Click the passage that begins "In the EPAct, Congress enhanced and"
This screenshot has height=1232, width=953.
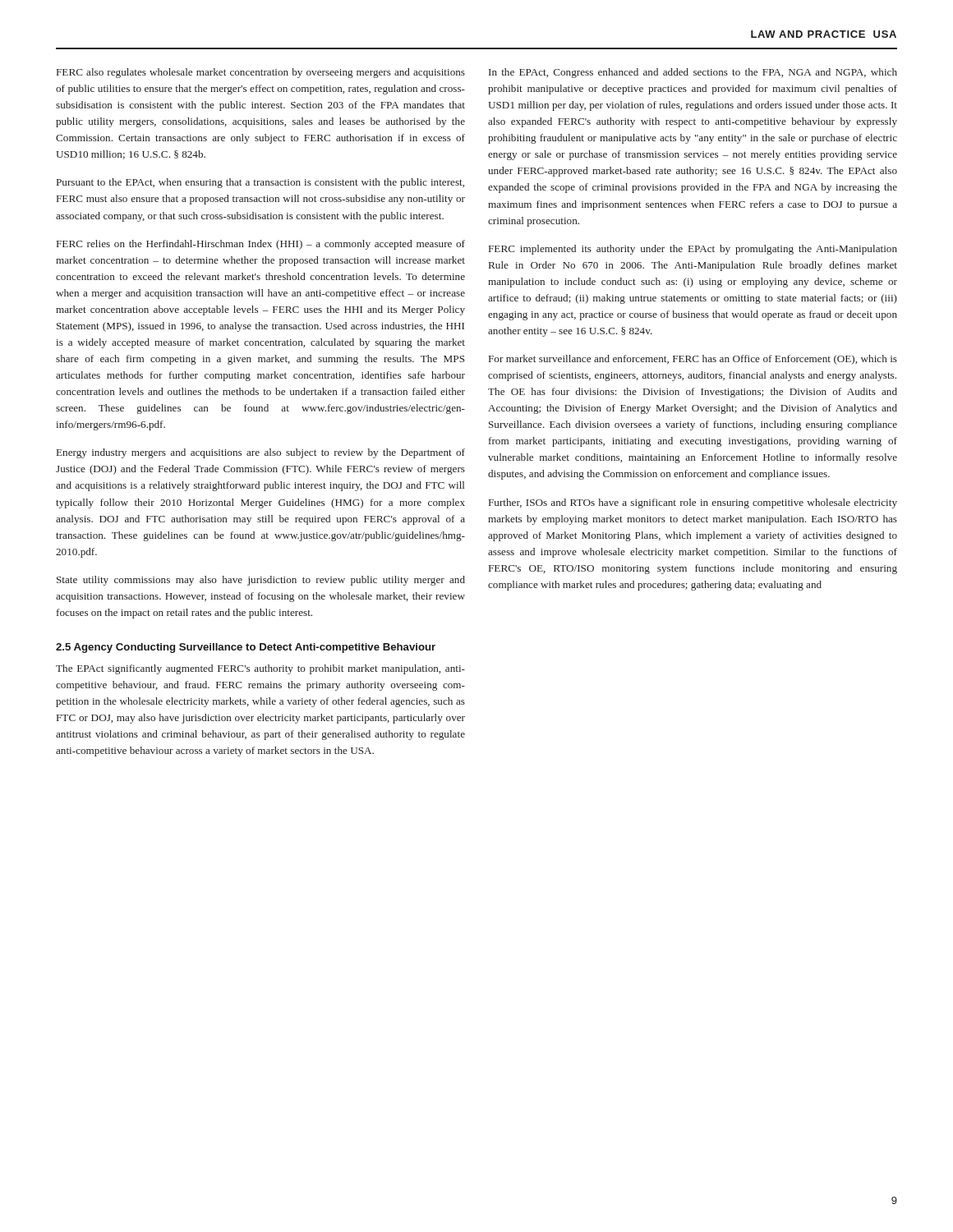[693, 146]
